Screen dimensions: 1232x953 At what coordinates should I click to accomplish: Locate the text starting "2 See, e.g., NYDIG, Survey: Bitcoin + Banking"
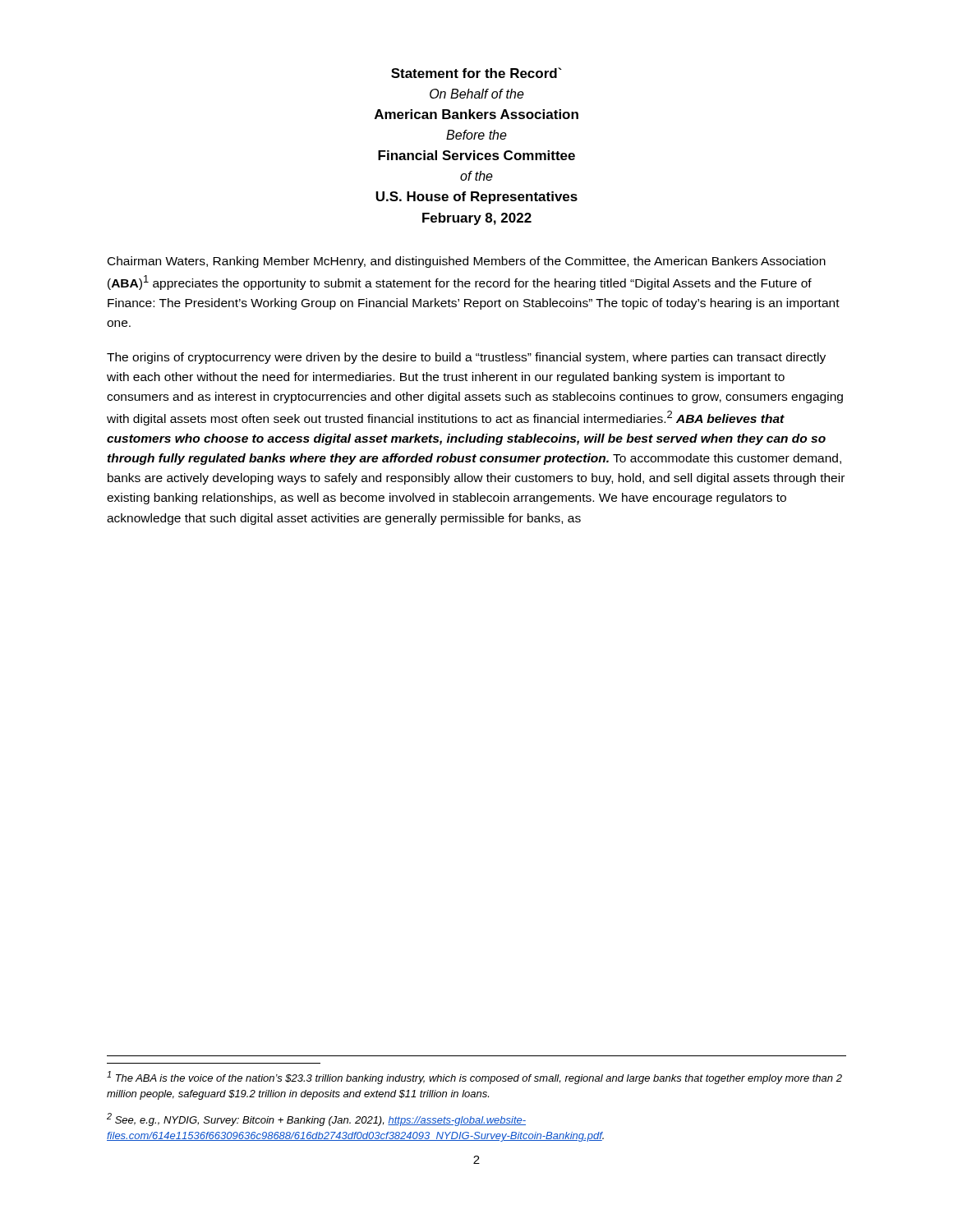356,1127
